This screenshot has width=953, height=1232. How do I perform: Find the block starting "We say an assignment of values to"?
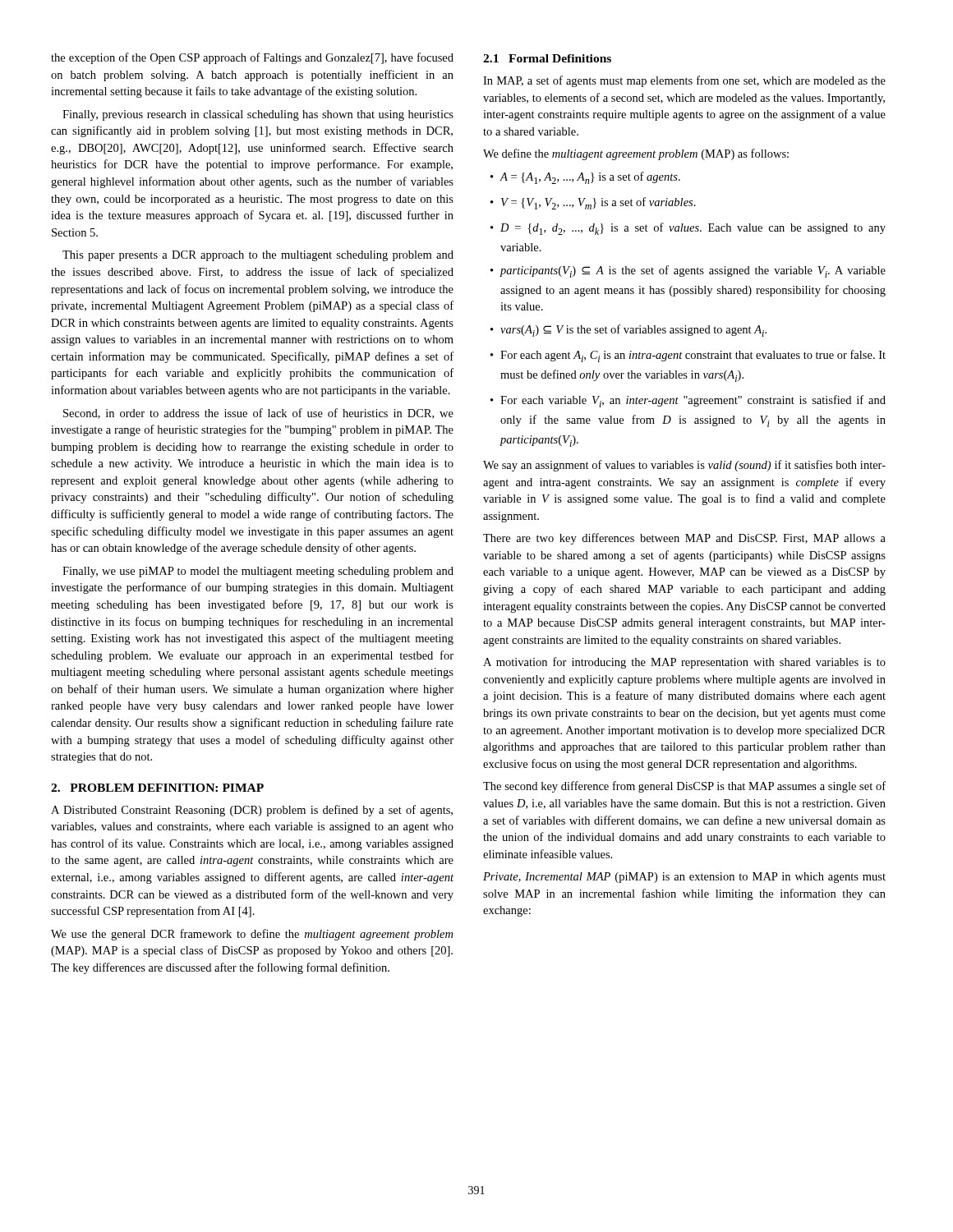pos(684,490)
